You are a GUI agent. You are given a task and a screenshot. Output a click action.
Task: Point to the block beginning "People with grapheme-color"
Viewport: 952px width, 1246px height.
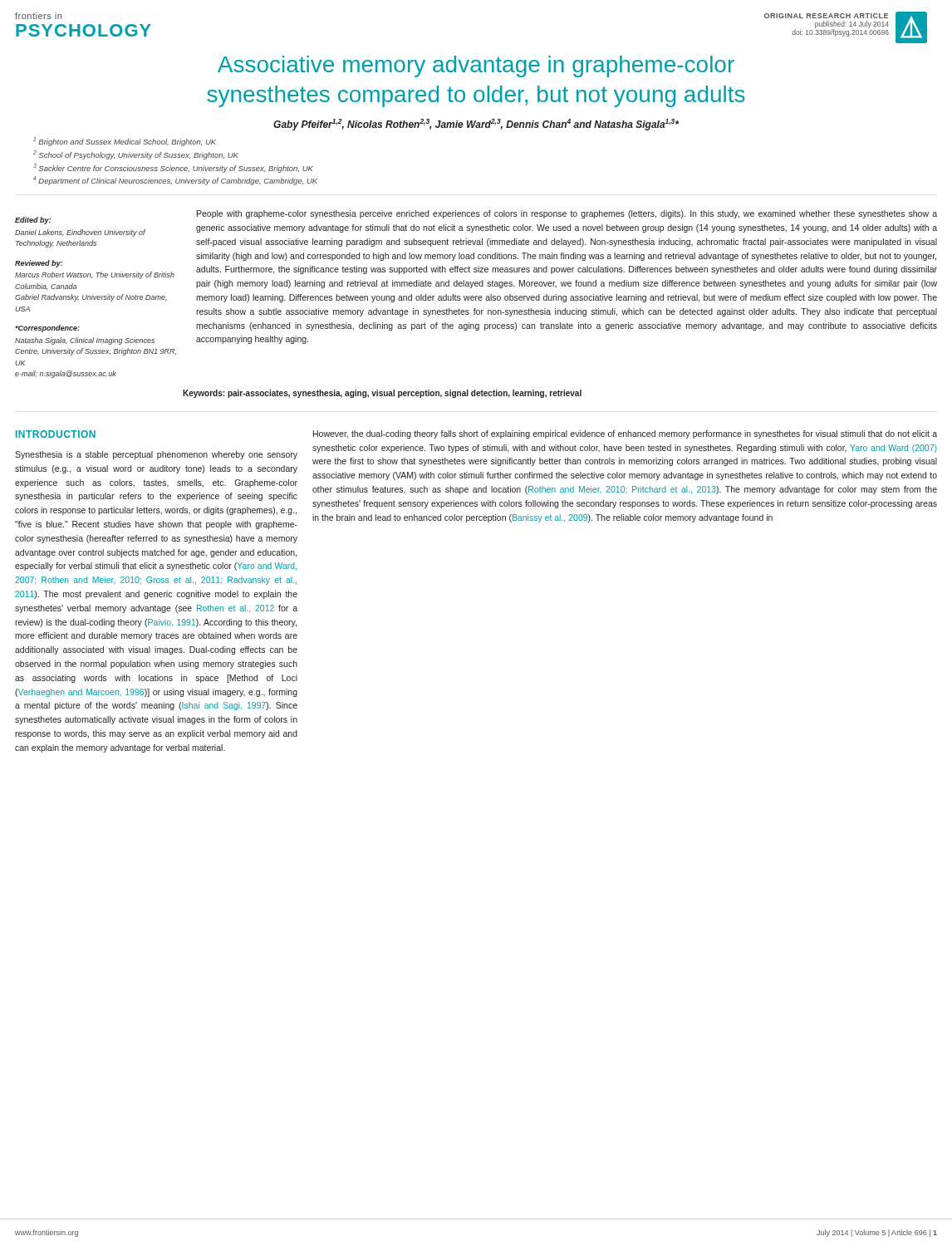pyautogui.click(x=567, y=276)
